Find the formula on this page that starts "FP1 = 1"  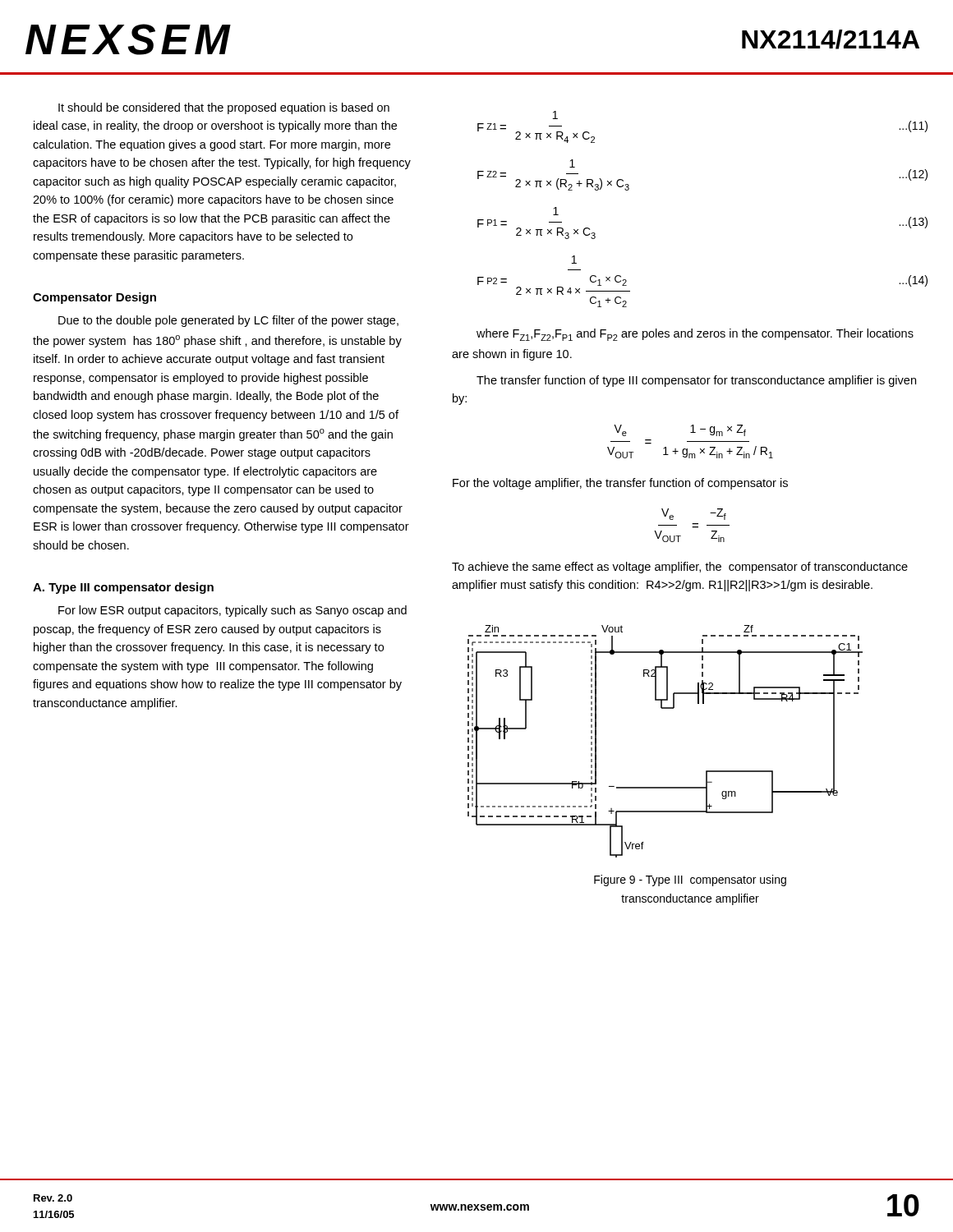pyautogui.click(x=556, y=211)
